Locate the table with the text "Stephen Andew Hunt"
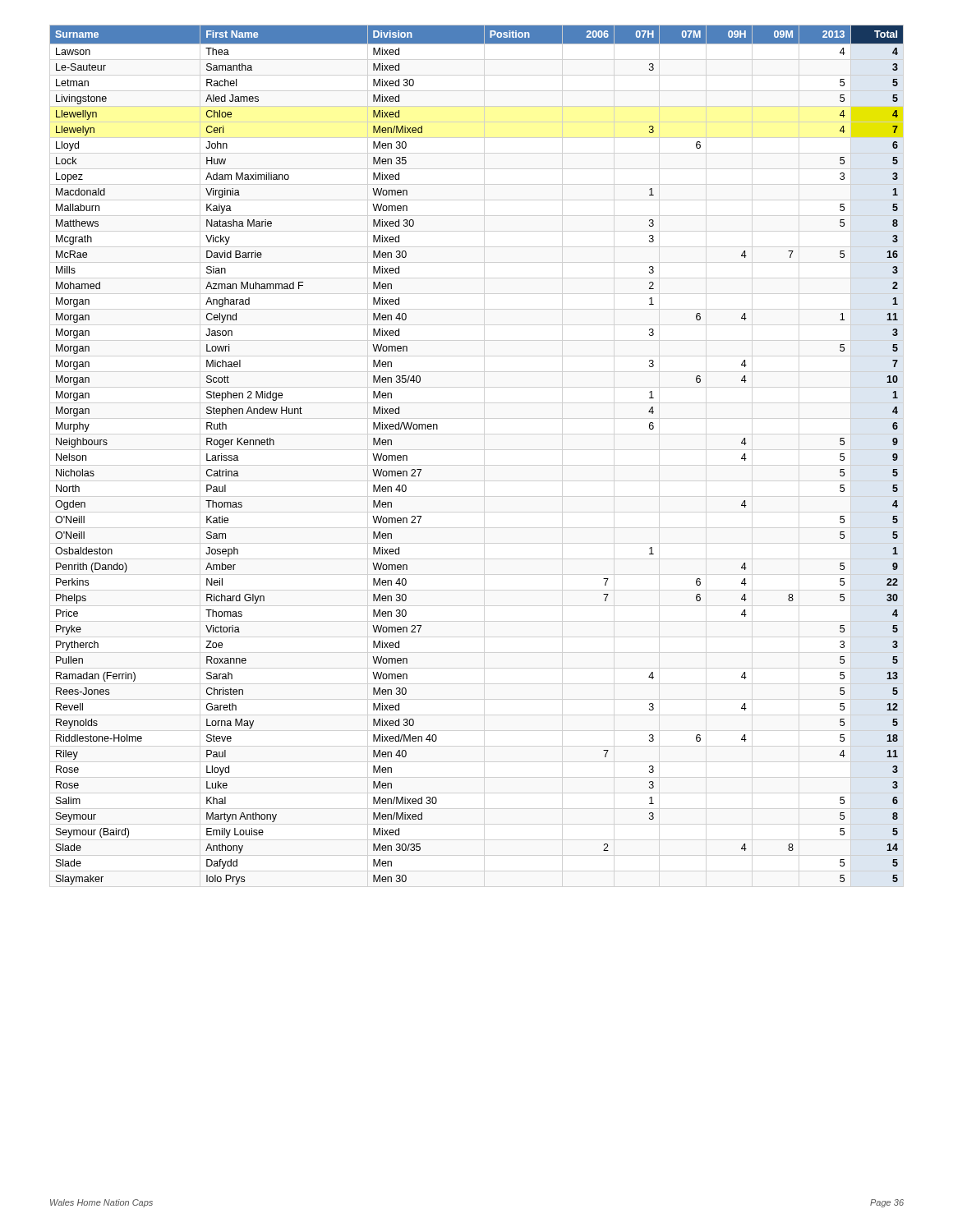This screenshot has width=953, height=1232. (476, 456)
